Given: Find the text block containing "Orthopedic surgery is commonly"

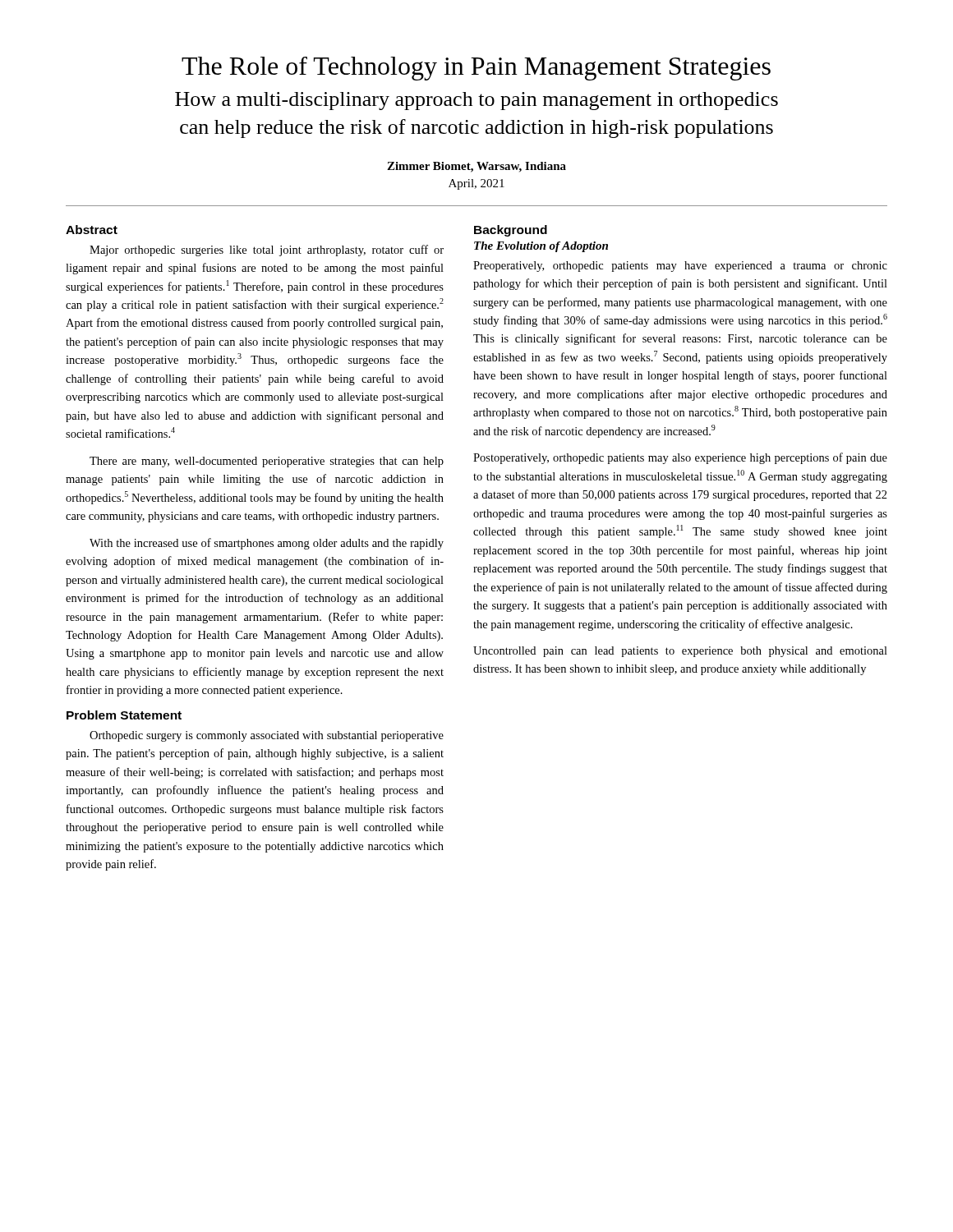Looking at the screenshot, I should pyautogui.click(x=255, y=800).
